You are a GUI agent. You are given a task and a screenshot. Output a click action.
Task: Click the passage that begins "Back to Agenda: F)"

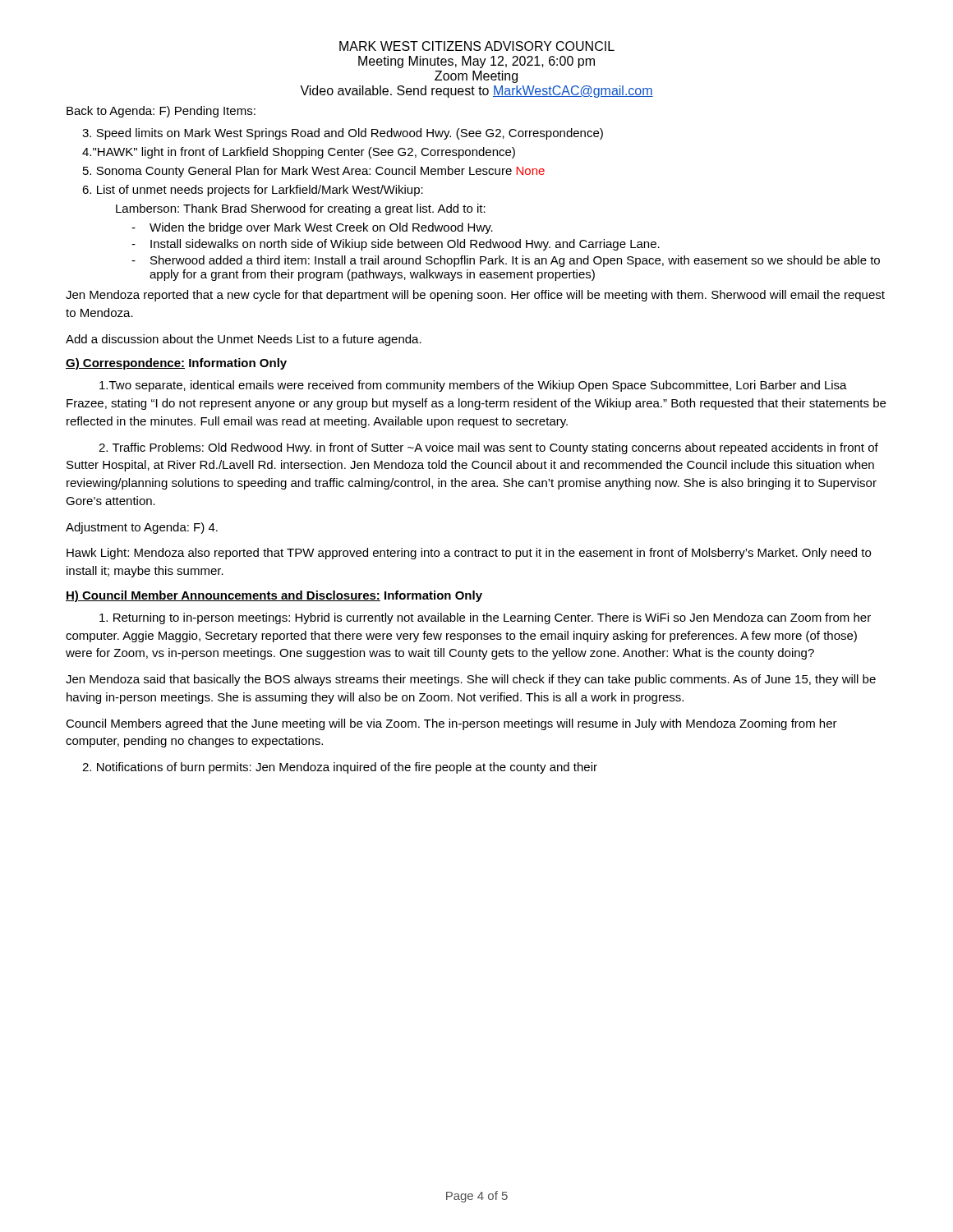coord(161,110)
